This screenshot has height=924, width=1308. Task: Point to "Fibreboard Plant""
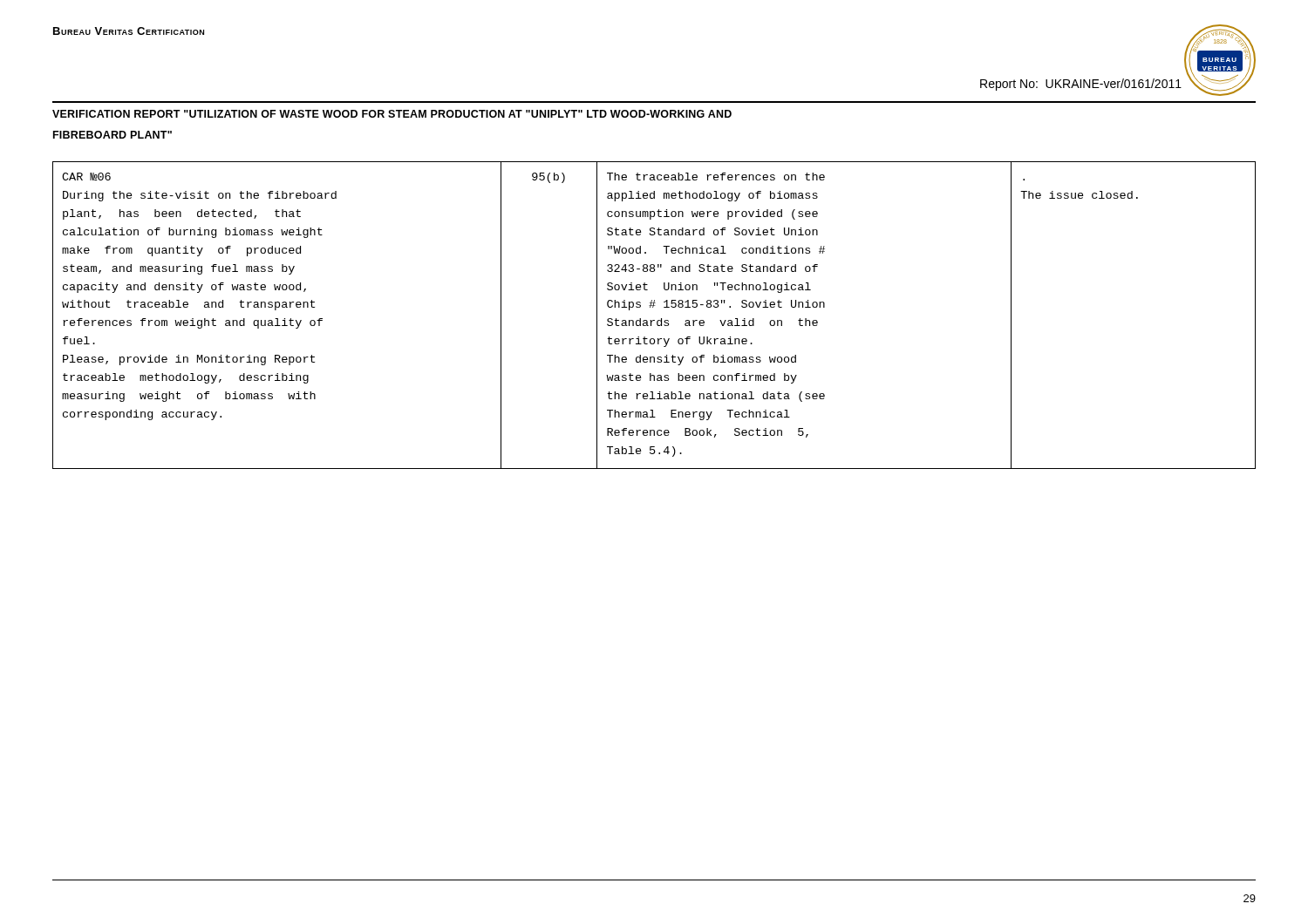click(112, 135)
